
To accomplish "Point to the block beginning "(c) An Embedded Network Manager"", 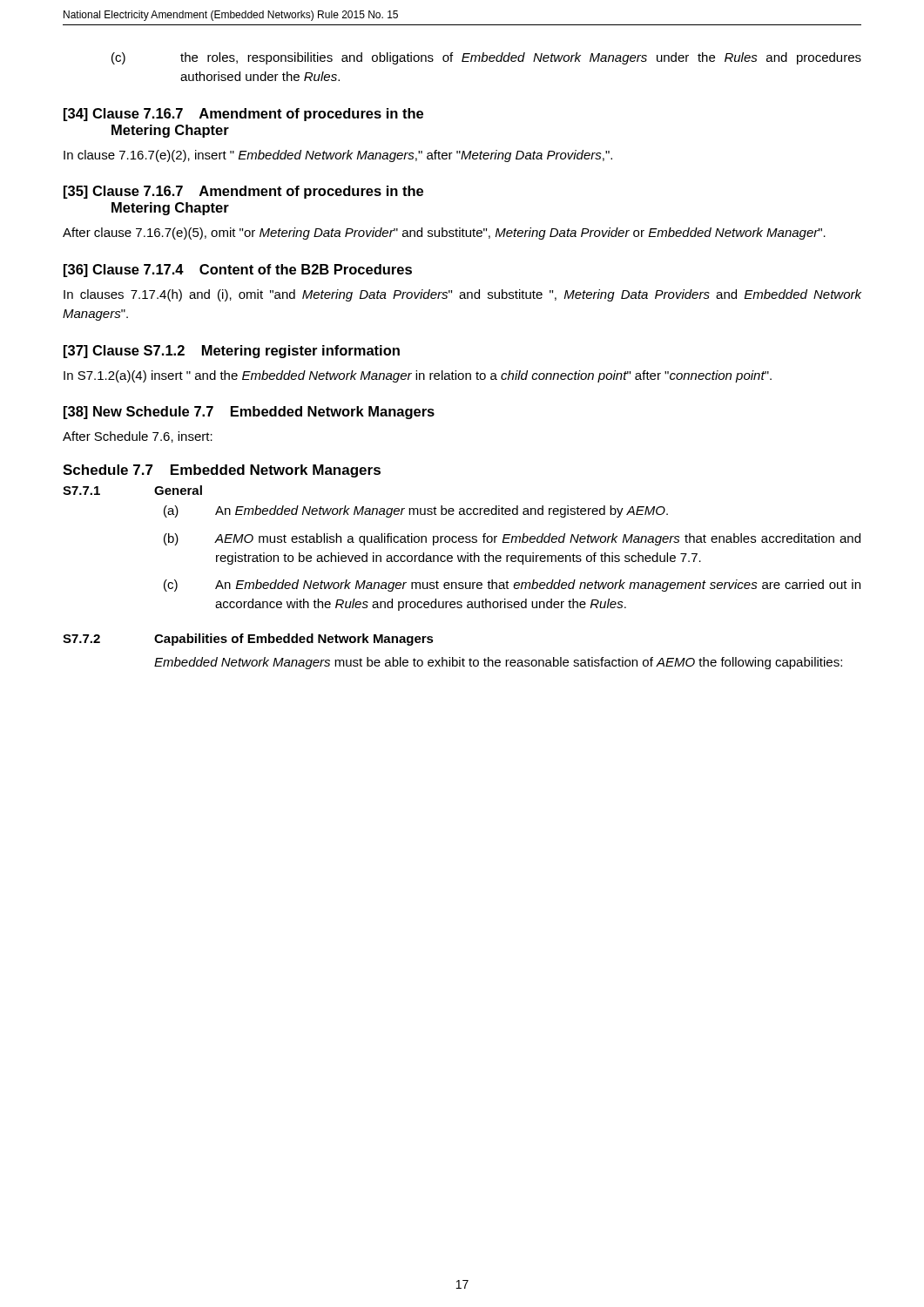I will 508,594.
